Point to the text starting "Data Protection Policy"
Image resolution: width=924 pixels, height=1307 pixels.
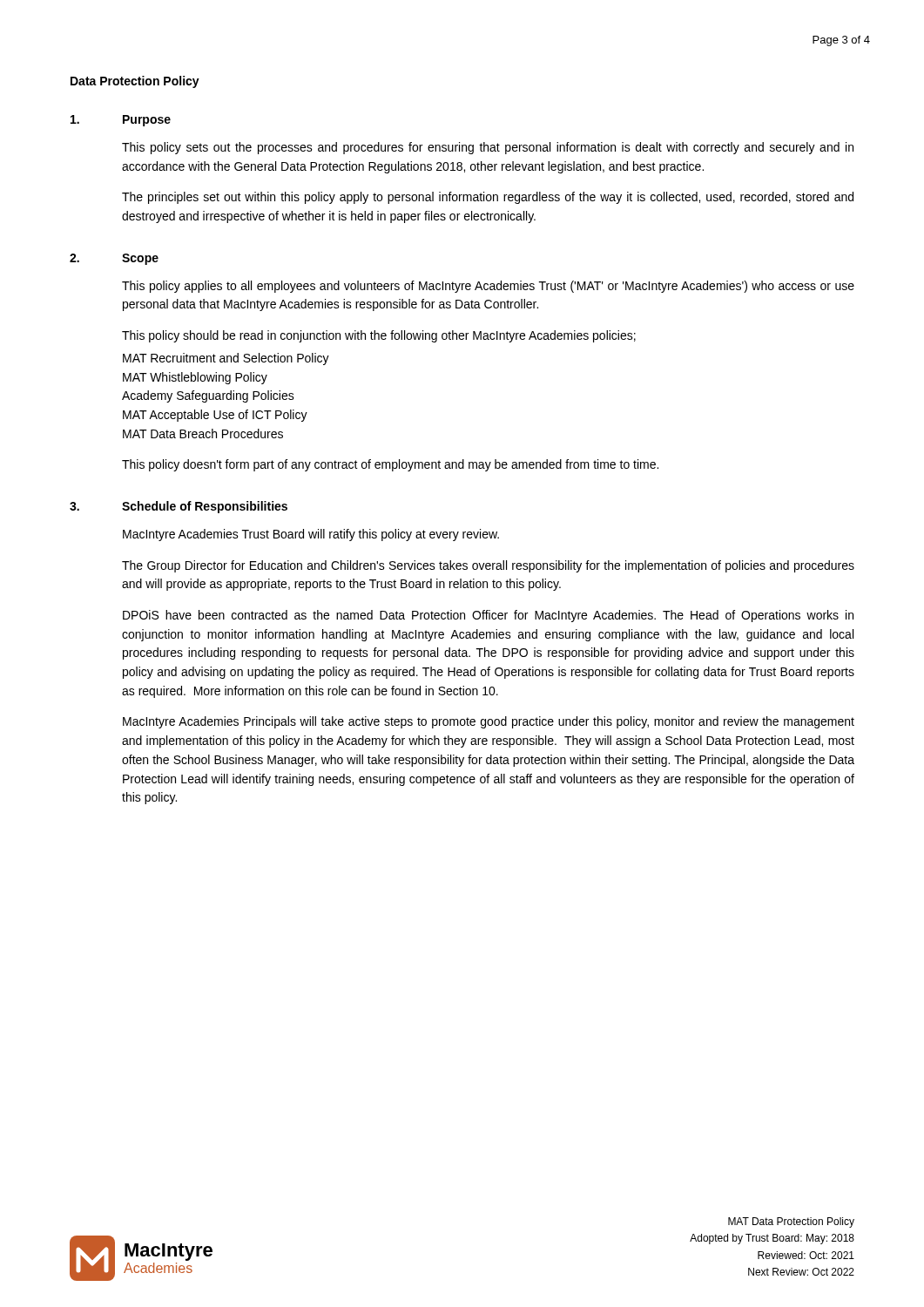click(134, 81)
